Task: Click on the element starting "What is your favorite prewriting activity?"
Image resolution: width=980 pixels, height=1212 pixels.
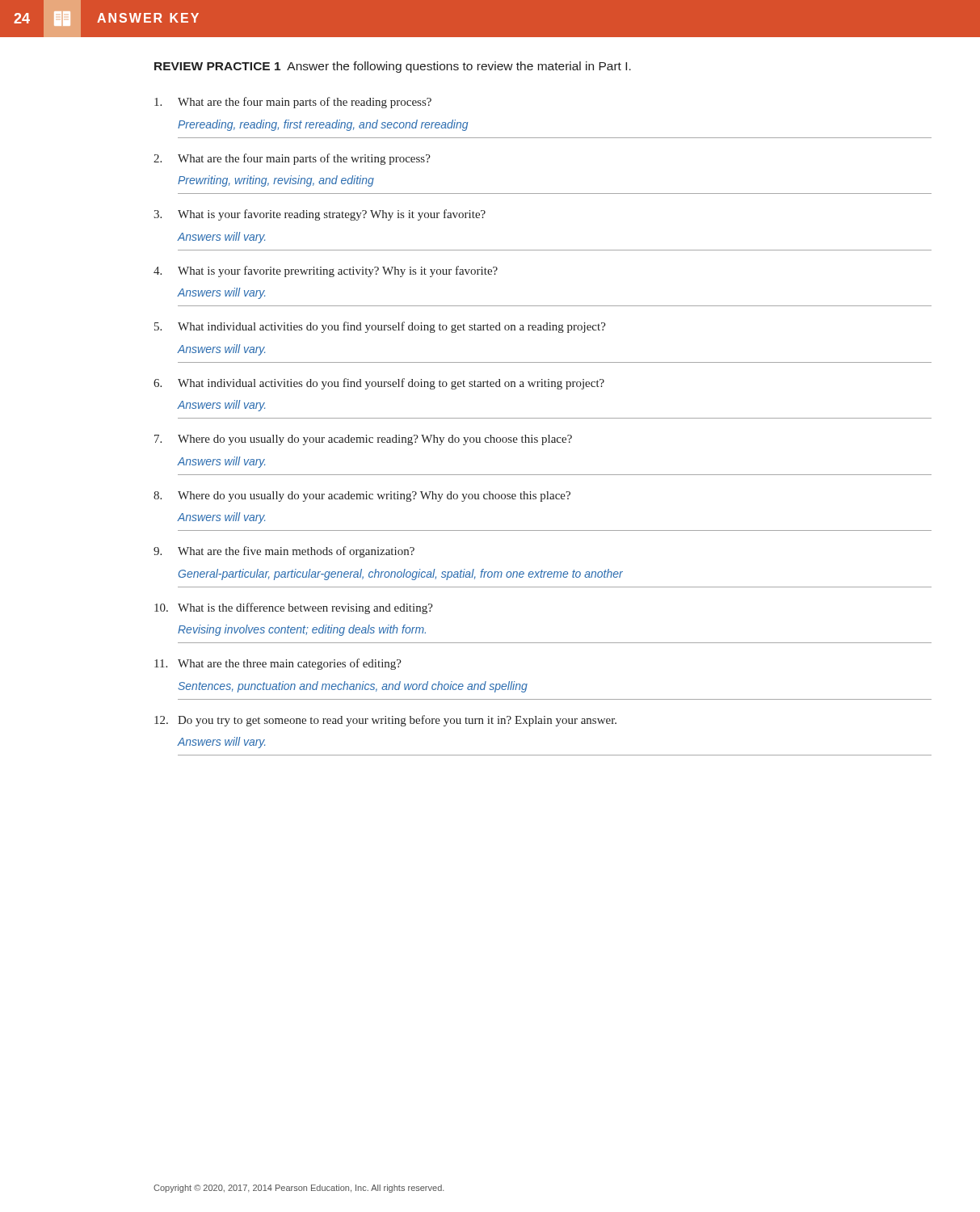Action: tap(338, 271)
